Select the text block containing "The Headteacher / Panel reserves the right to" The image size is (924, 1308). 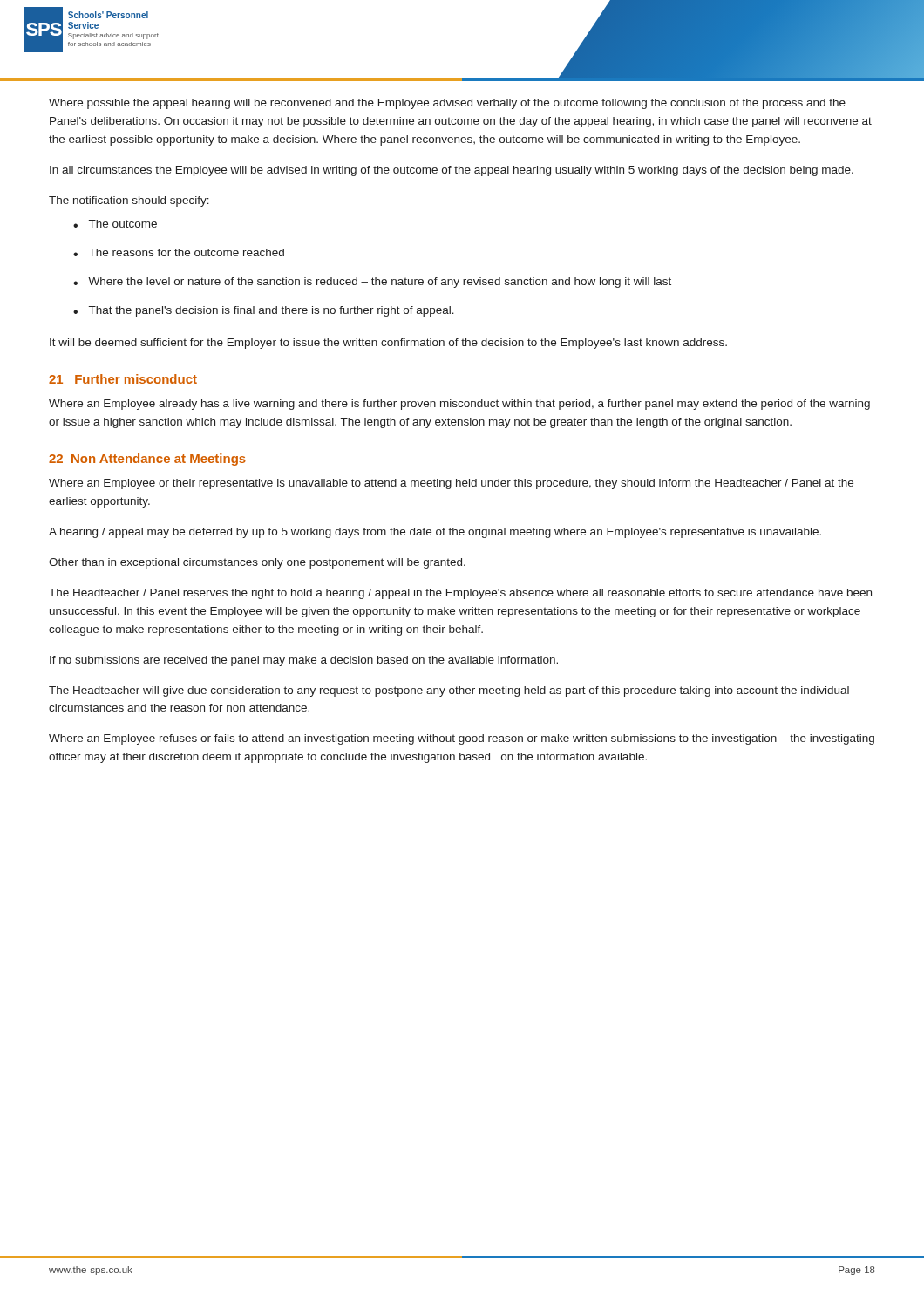pyautogui.click(x=461, y=611)
